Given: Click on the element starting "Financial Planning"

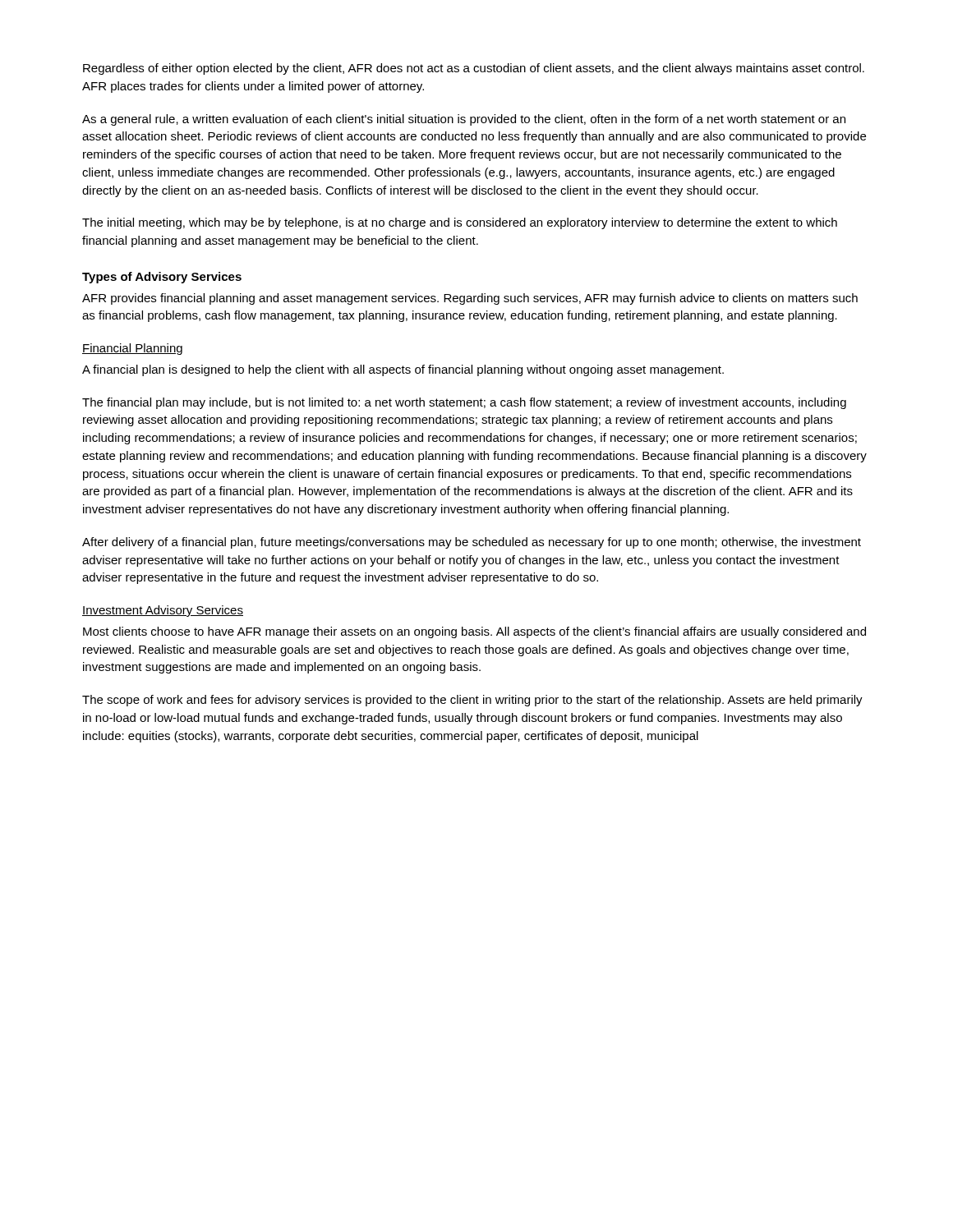Looking at the screenshot, I should [133, 348].
